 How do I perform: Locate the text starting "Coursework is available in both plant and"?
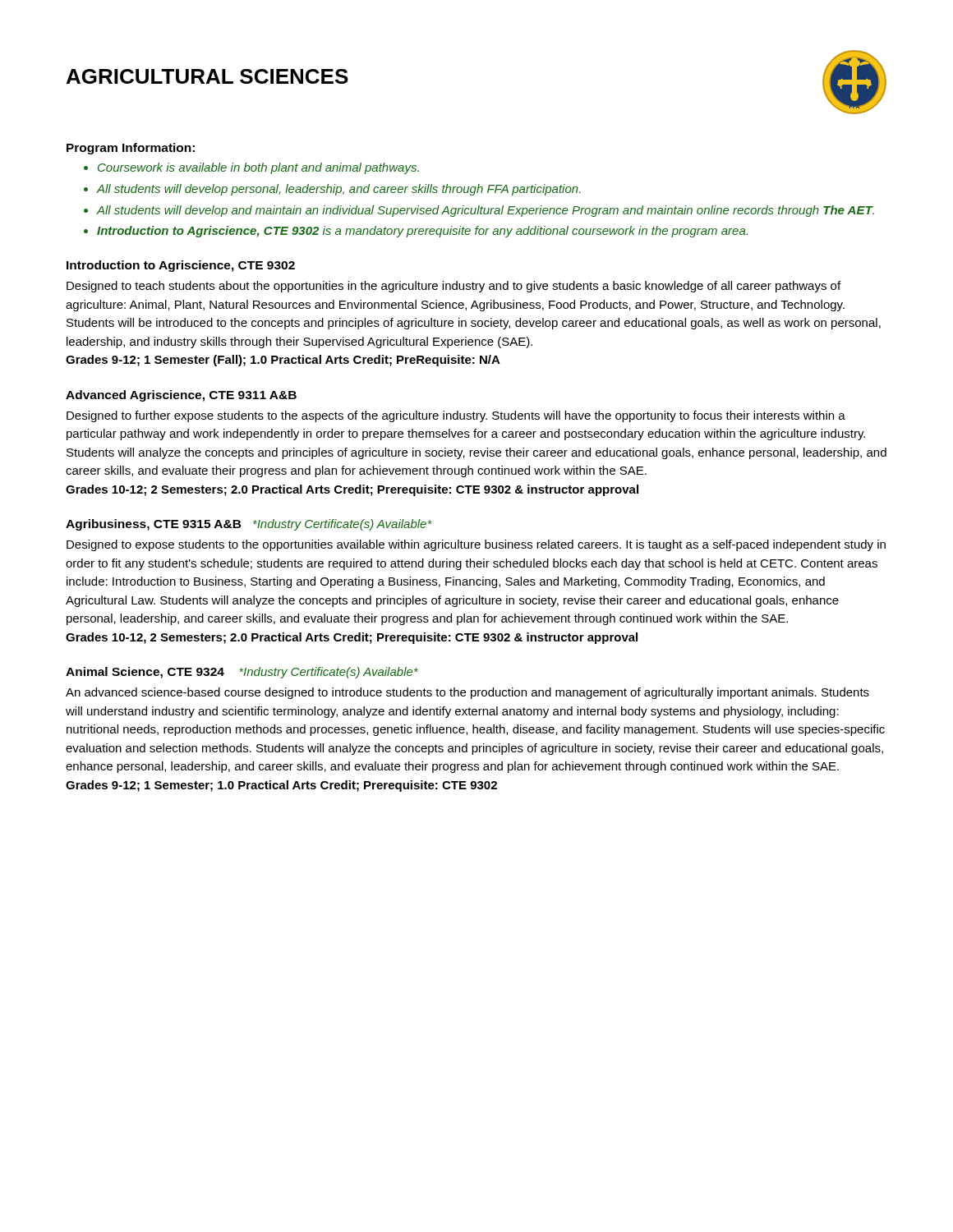click(x=259, y=167)
